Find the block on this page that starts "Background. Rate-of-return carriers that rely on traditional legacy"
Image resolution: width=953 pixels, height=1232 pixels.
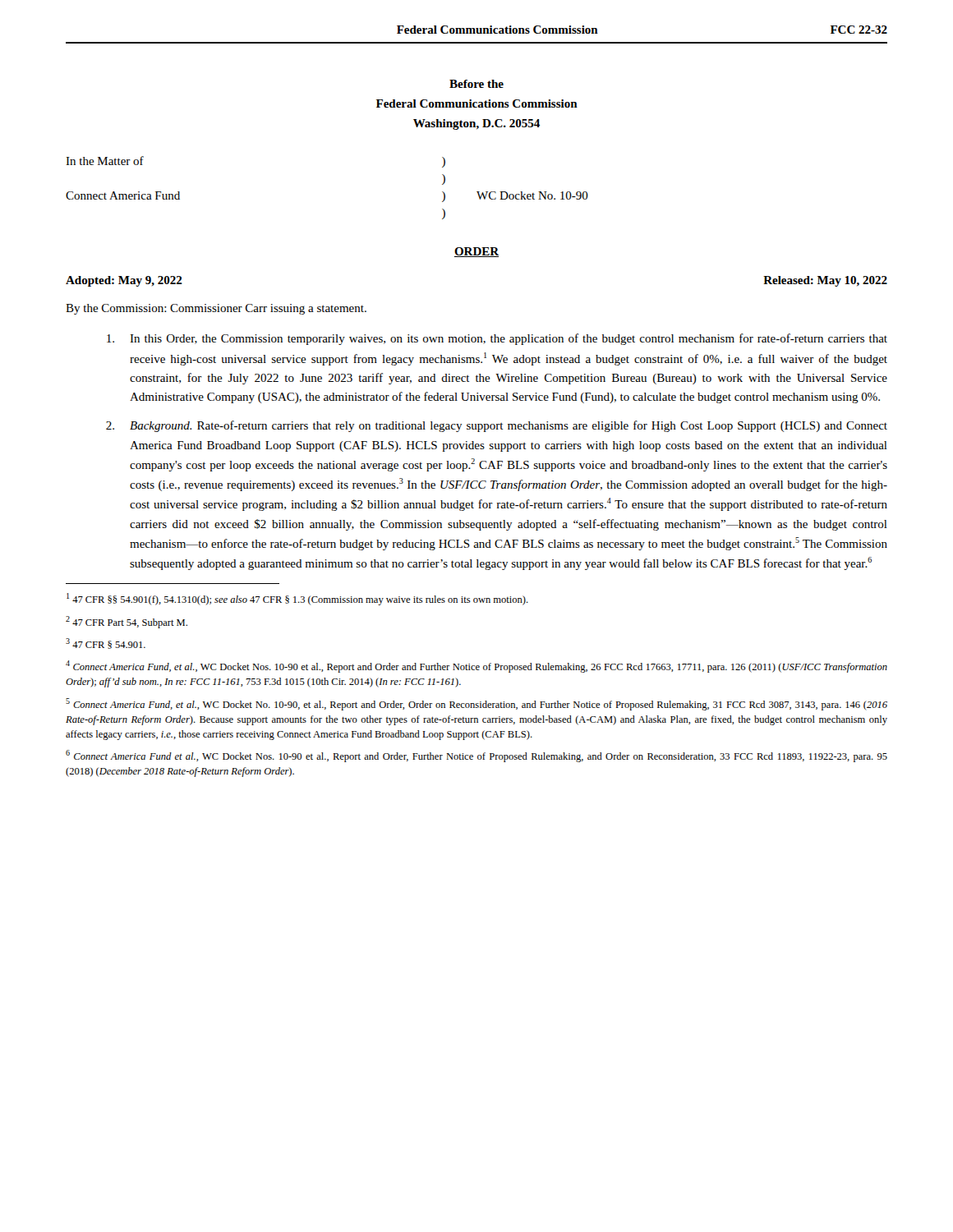pos(476,495)
